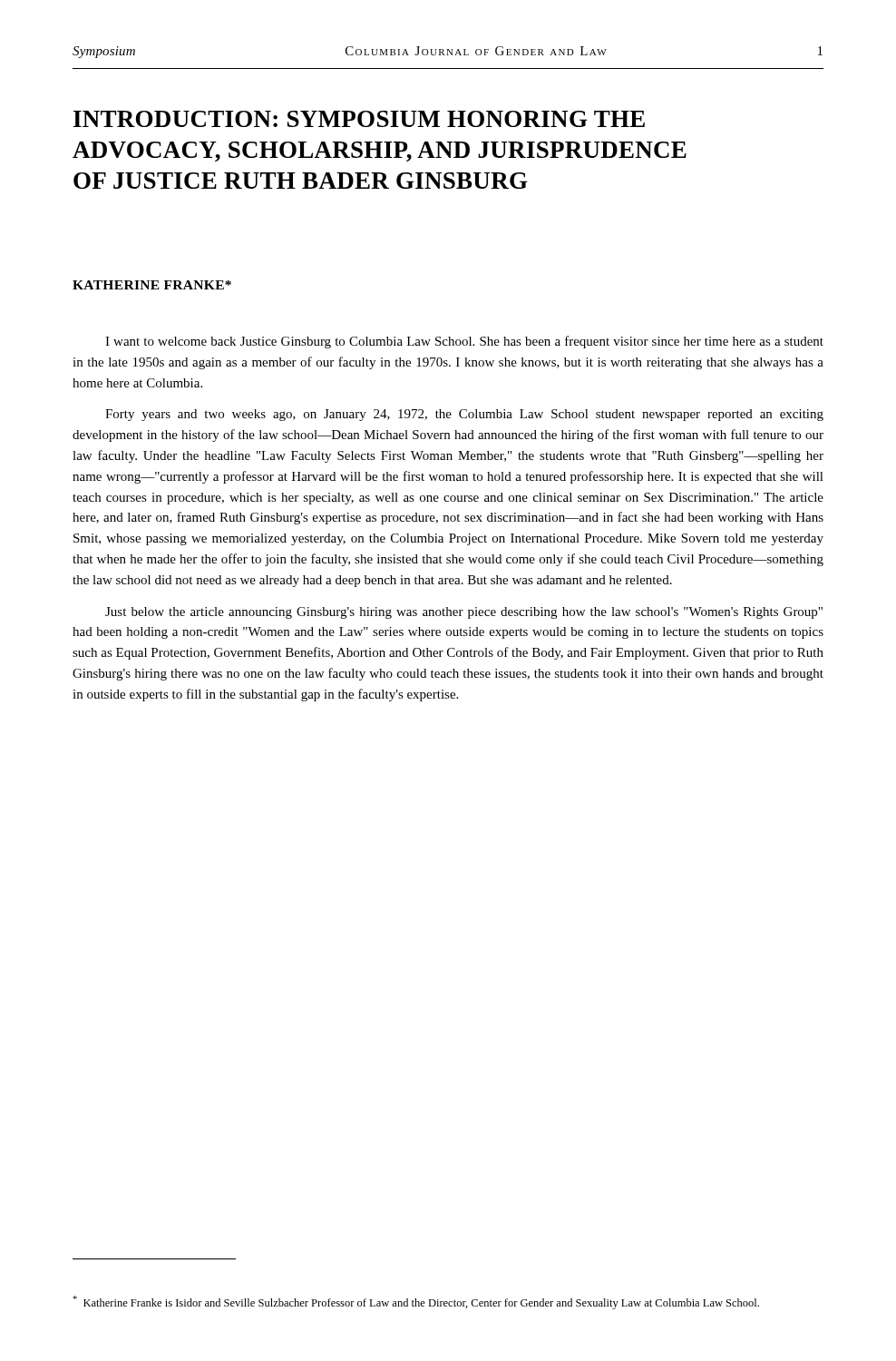Navigate to the text starting "Katherine Franke is"
This screenshot has height=1361, width=896.
(x=448, y=1301)
